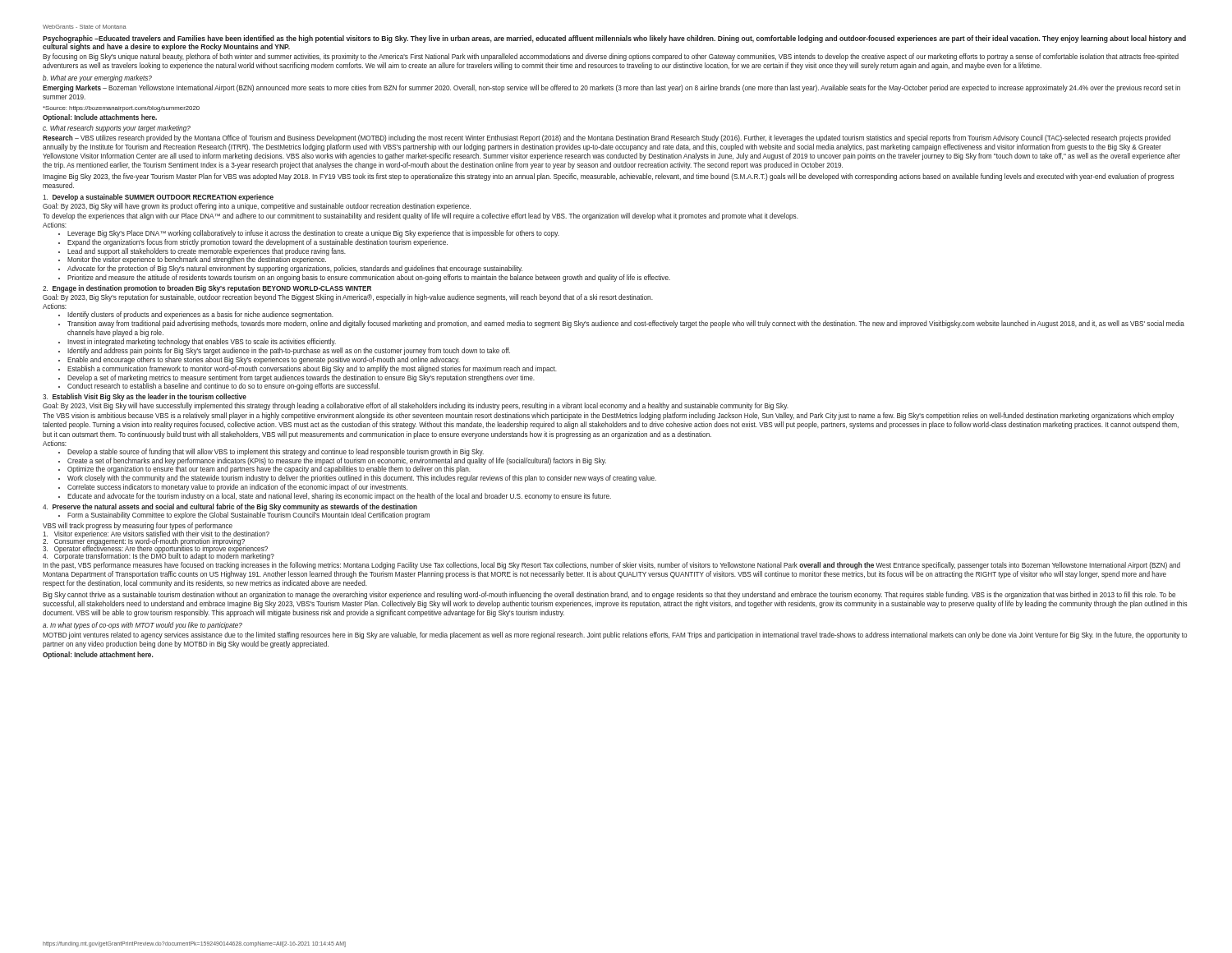
Task: Locate the block of text that opens with "Educate and advocate"
Action: click(x=339, y=497)
